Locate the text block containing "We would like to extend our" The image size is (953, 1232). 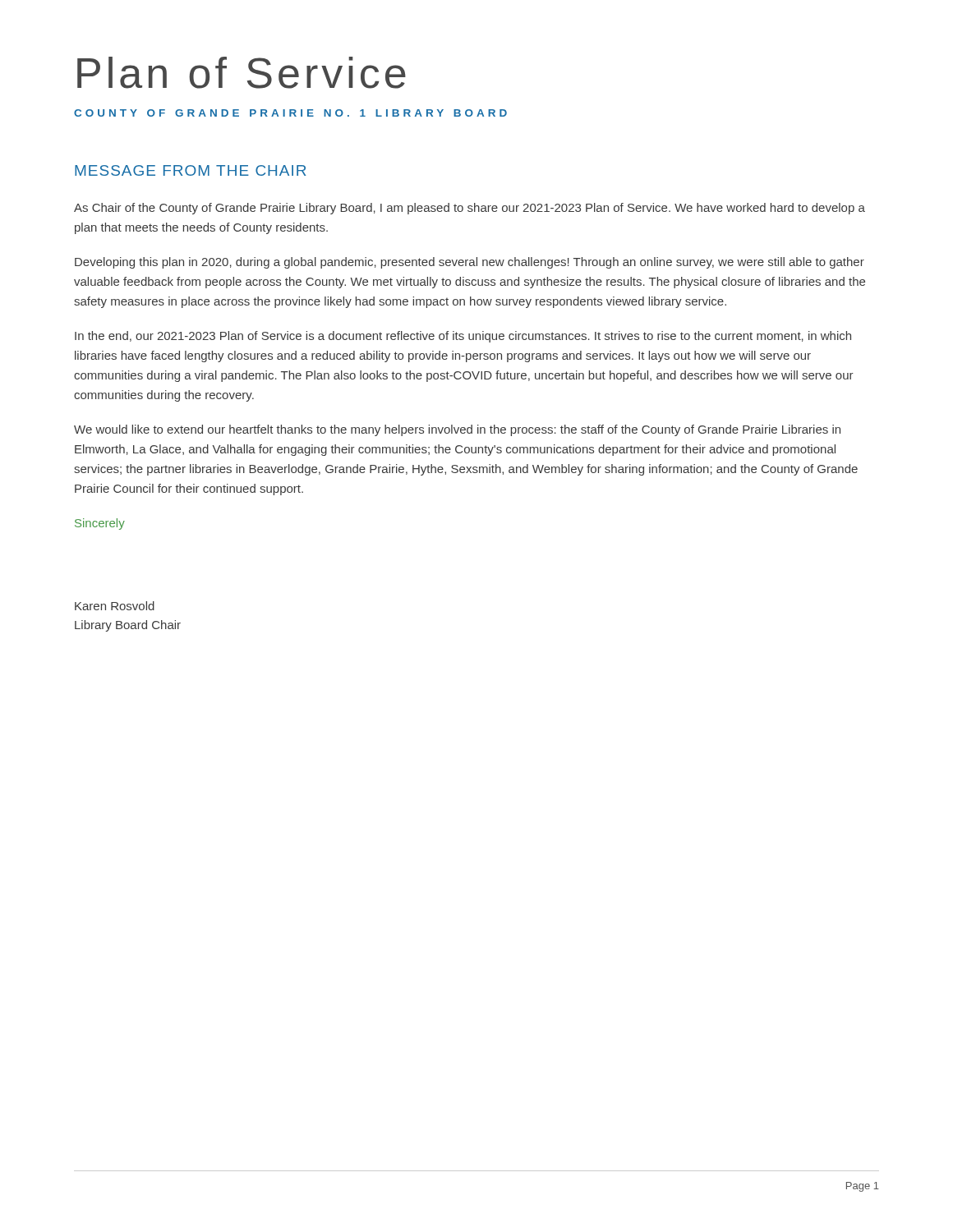click(476, 459)
